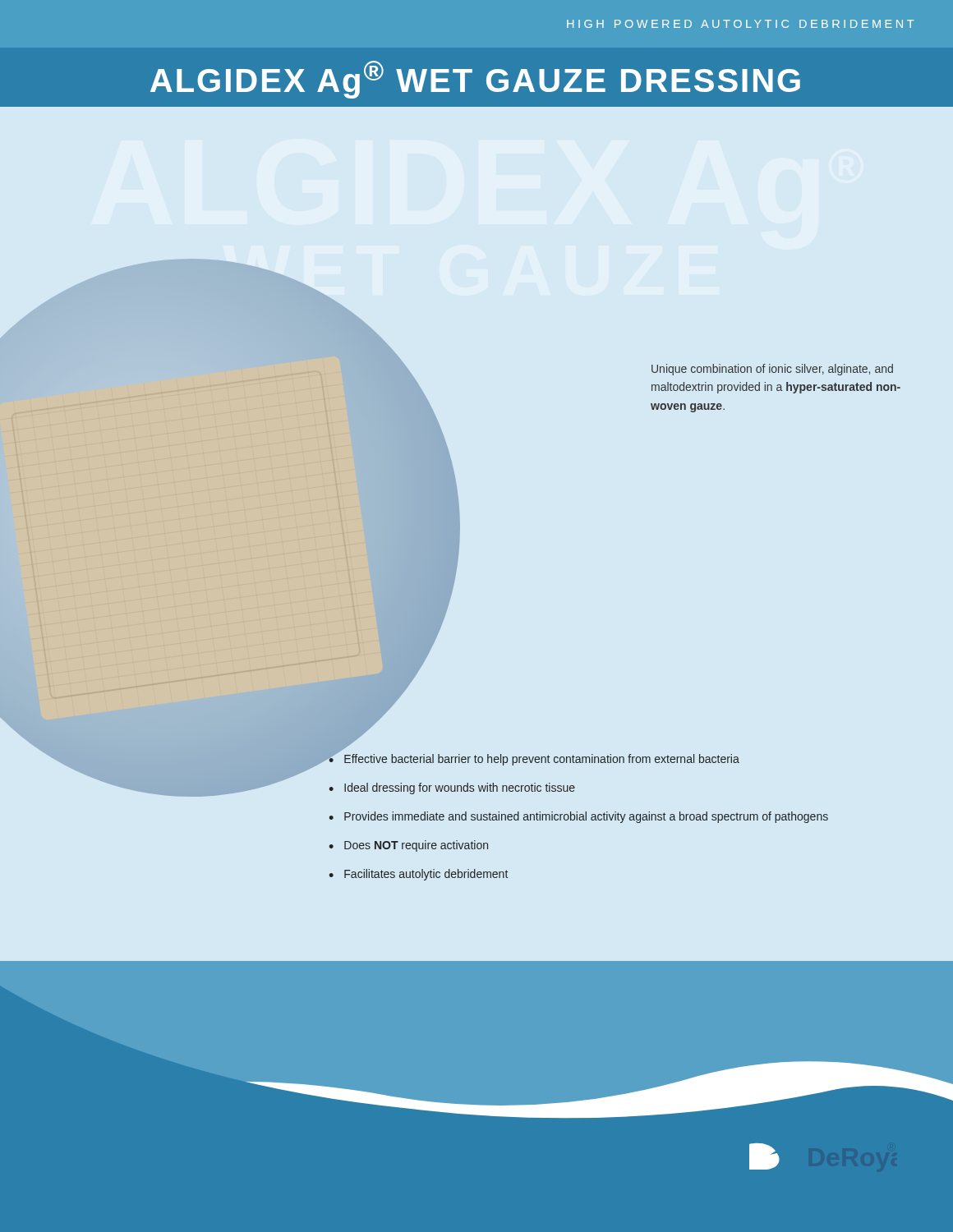This screenshot has width=953, height=1232.
Task: Select the list item with the text "• Facilitates autolytic debridement"
Action: (x=418, y=876)
